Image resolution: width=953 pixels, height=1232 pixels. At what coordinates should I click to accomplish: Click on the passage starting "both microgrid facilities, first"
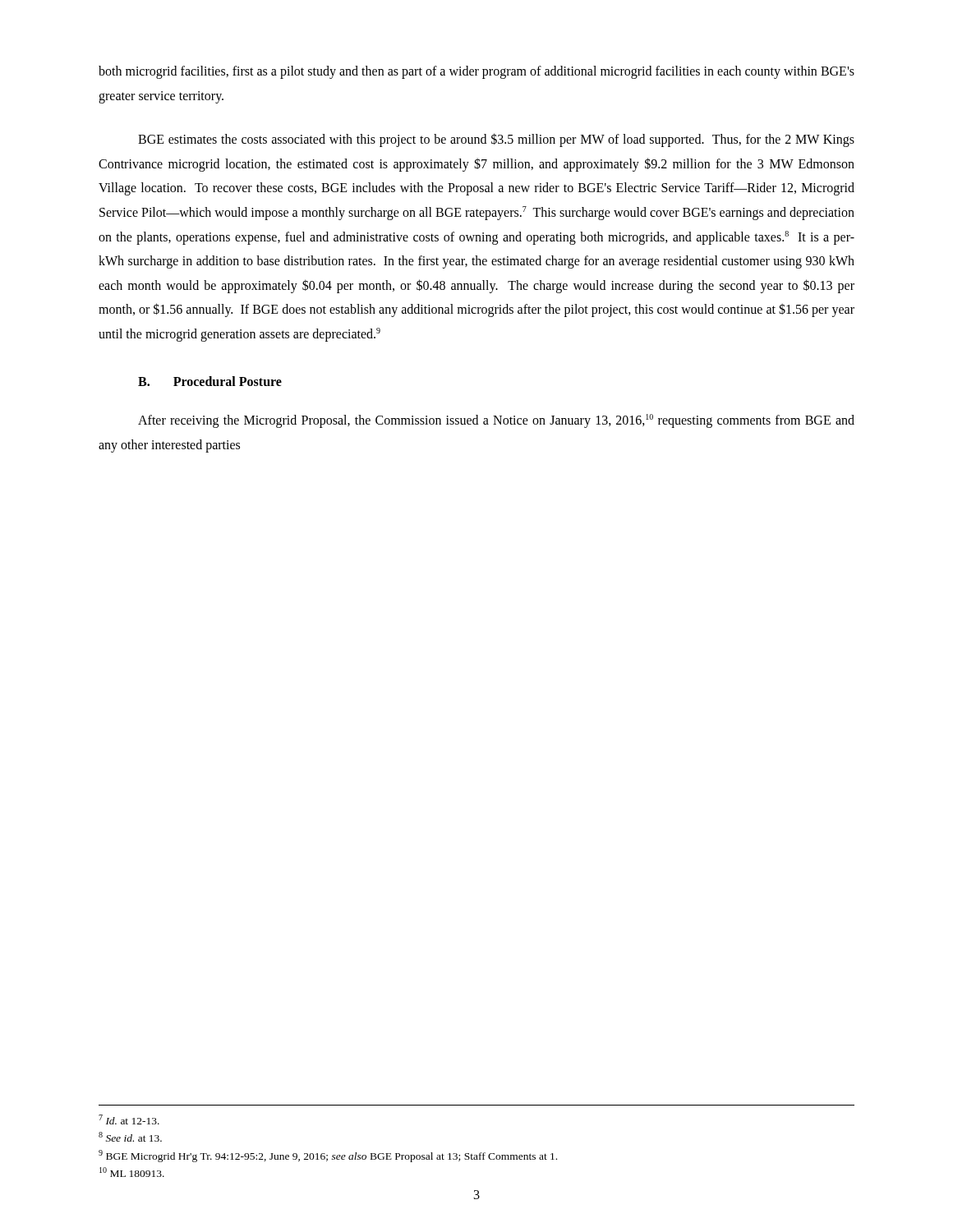pos(476,83)
